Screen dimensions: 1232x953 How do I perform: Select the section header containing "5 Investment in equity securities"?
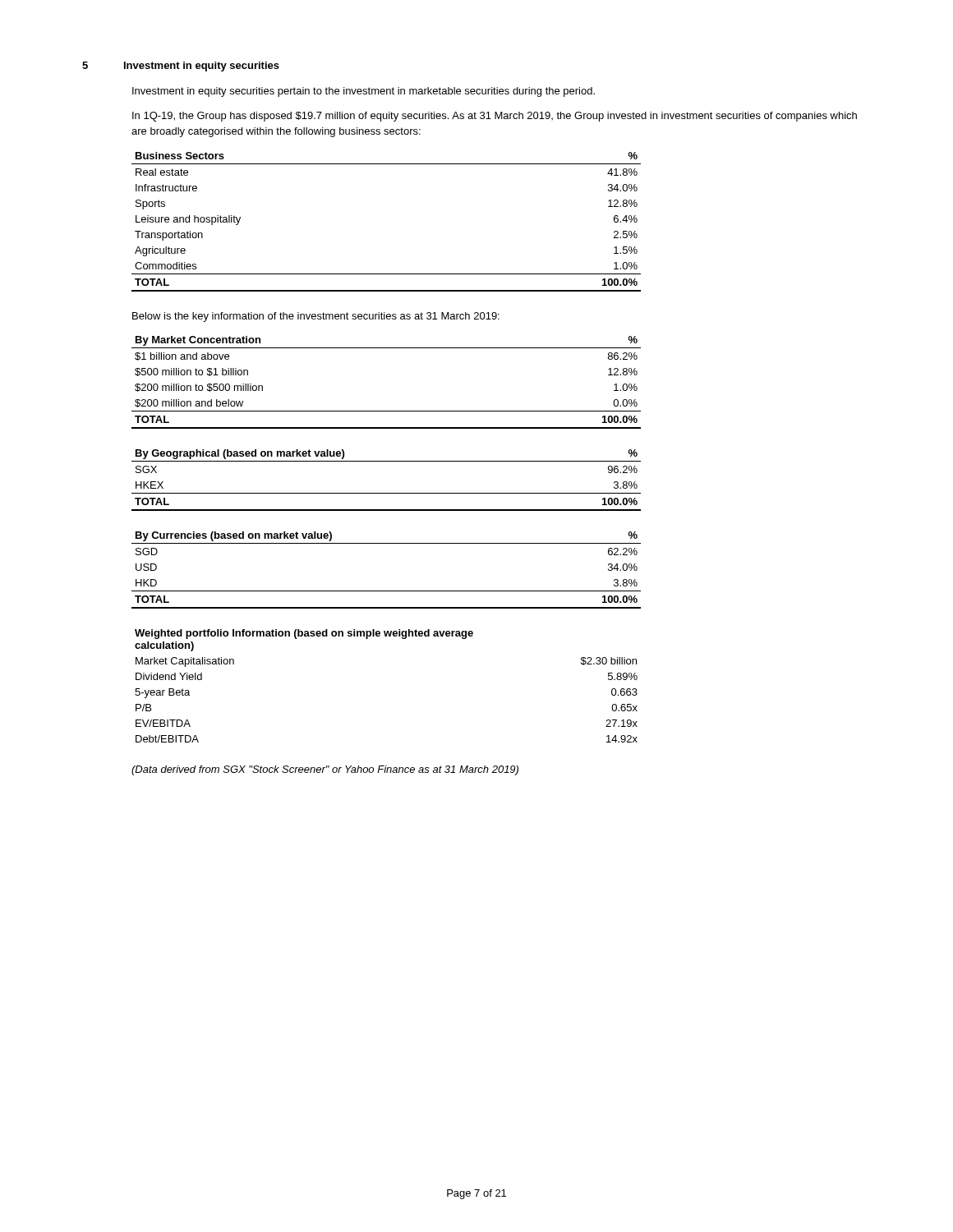(181, 65)
